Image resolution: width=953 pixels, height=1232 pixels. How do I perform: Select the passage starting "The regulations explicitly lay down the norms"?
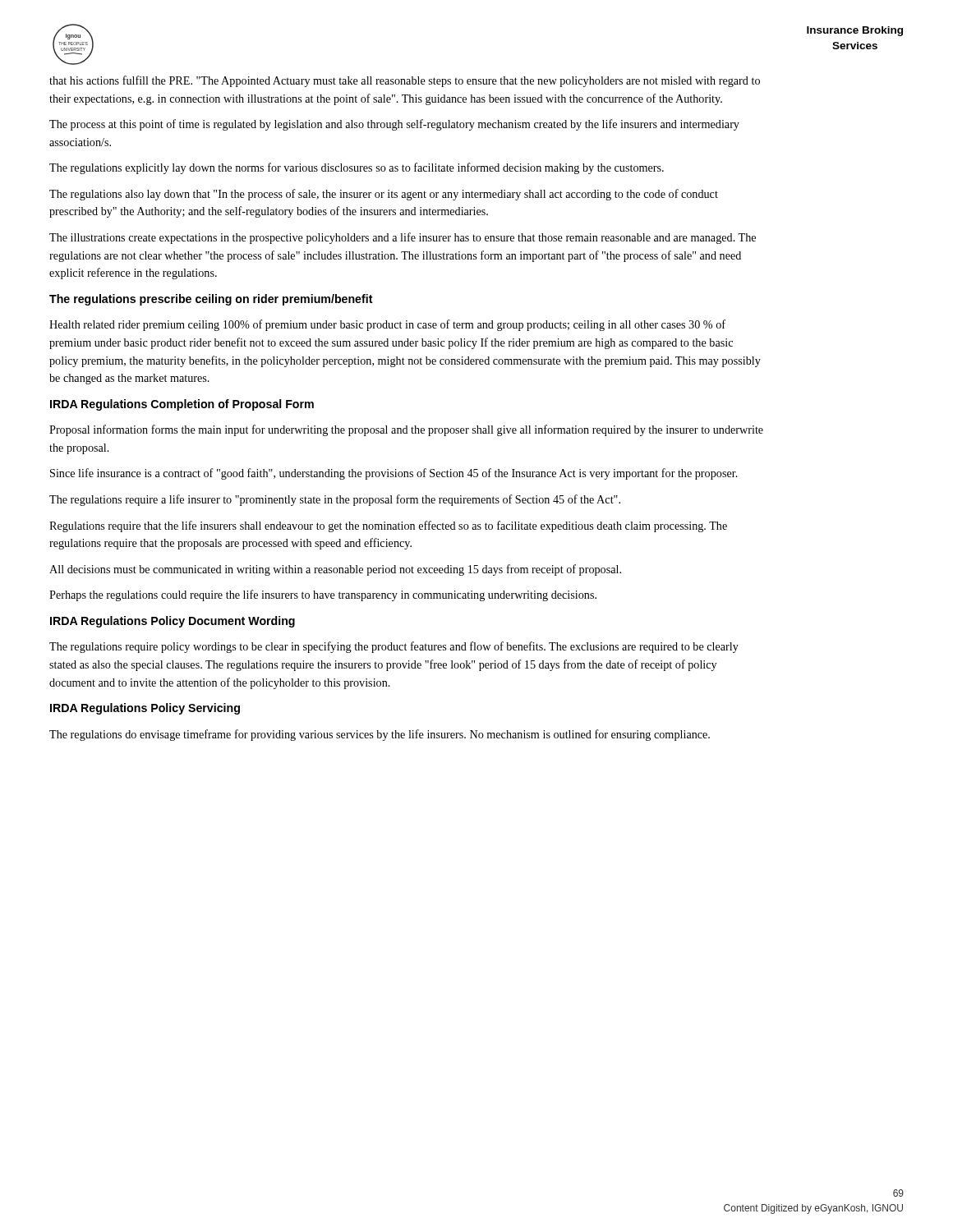(x=407, y=168)
